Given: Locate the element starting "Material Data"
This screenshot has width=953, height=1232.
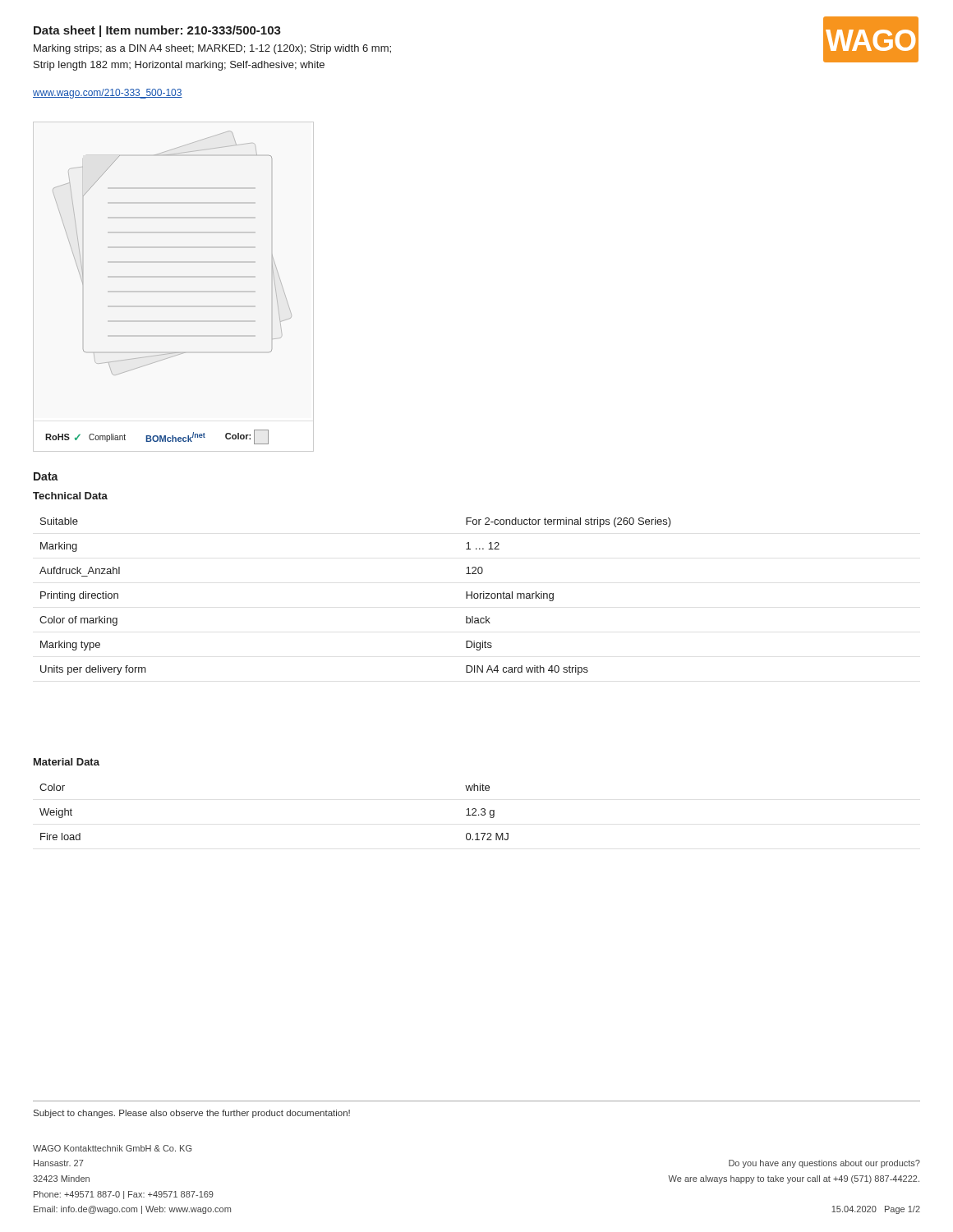Looking at the screenshot, I should click(x=66, y=762).
